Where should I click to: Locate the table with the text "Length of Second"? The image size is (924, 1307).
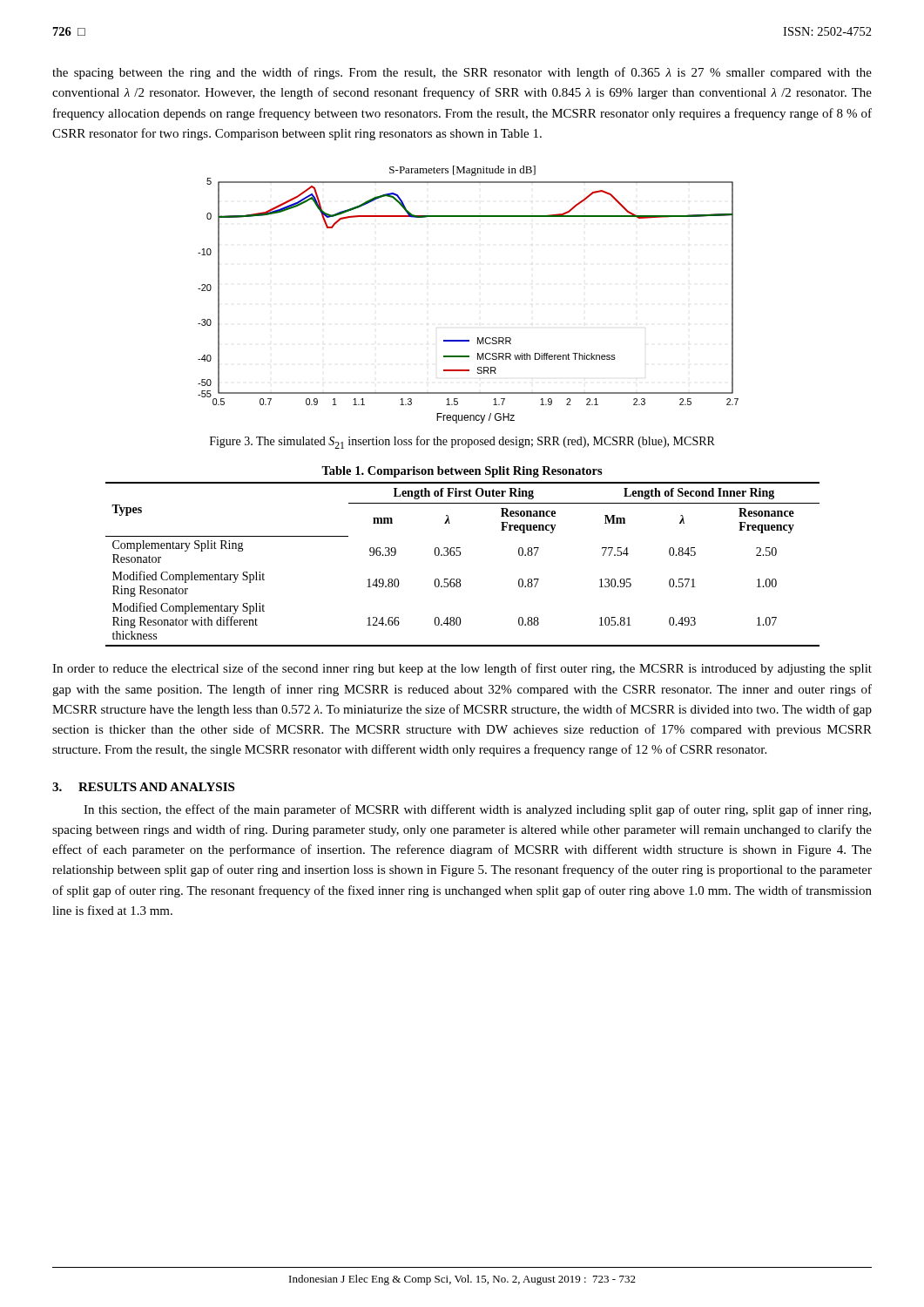pos(462,555)
